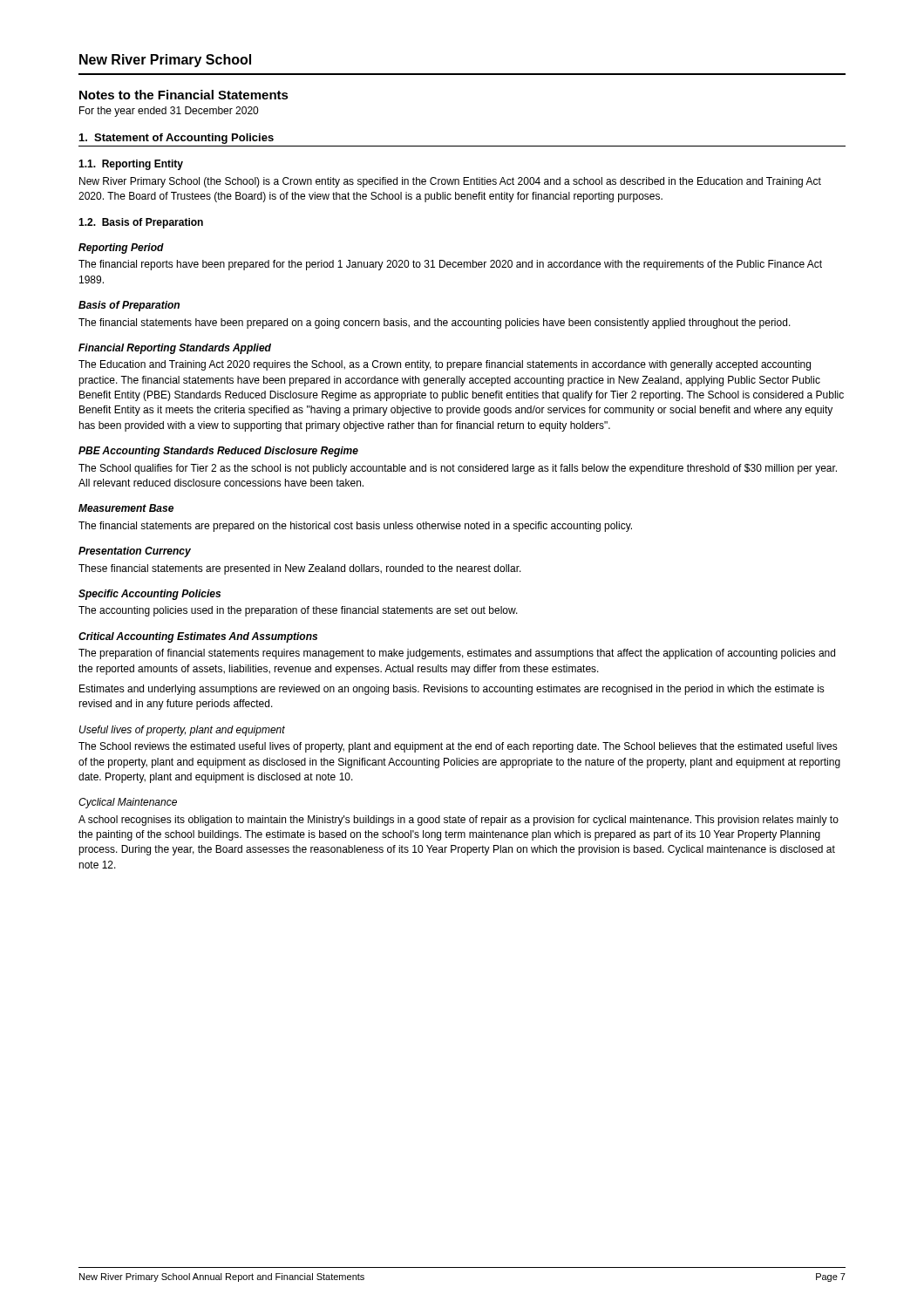The image size is (924, 1308).
Task: Click on the region starting "Reporting Period"
Action: (121, 249)
